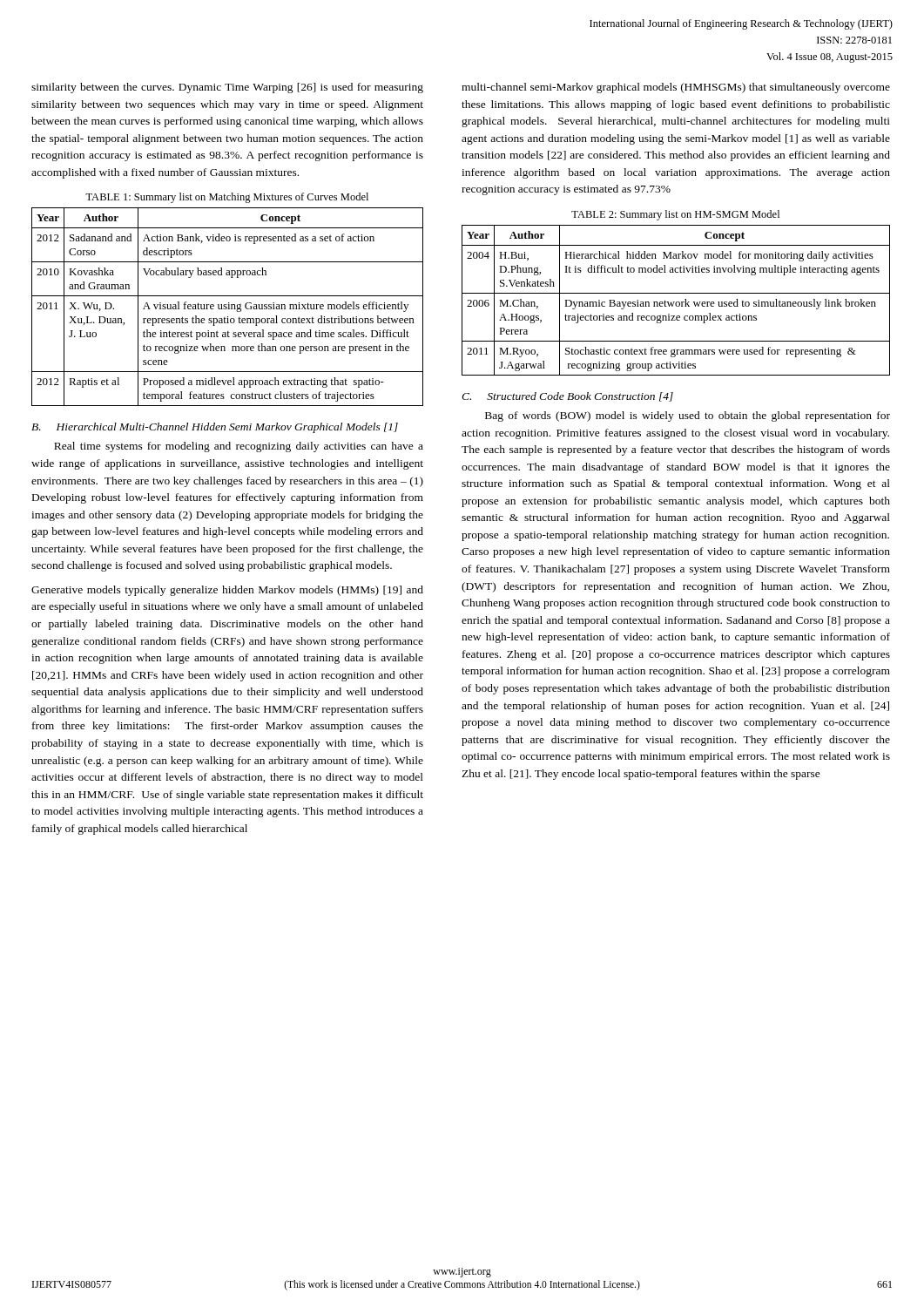Click on the element starting "multi-channel semi-Markov graphical models (HMHSGMs)"
The image size is (924, 1307).
tap(676, 138)
